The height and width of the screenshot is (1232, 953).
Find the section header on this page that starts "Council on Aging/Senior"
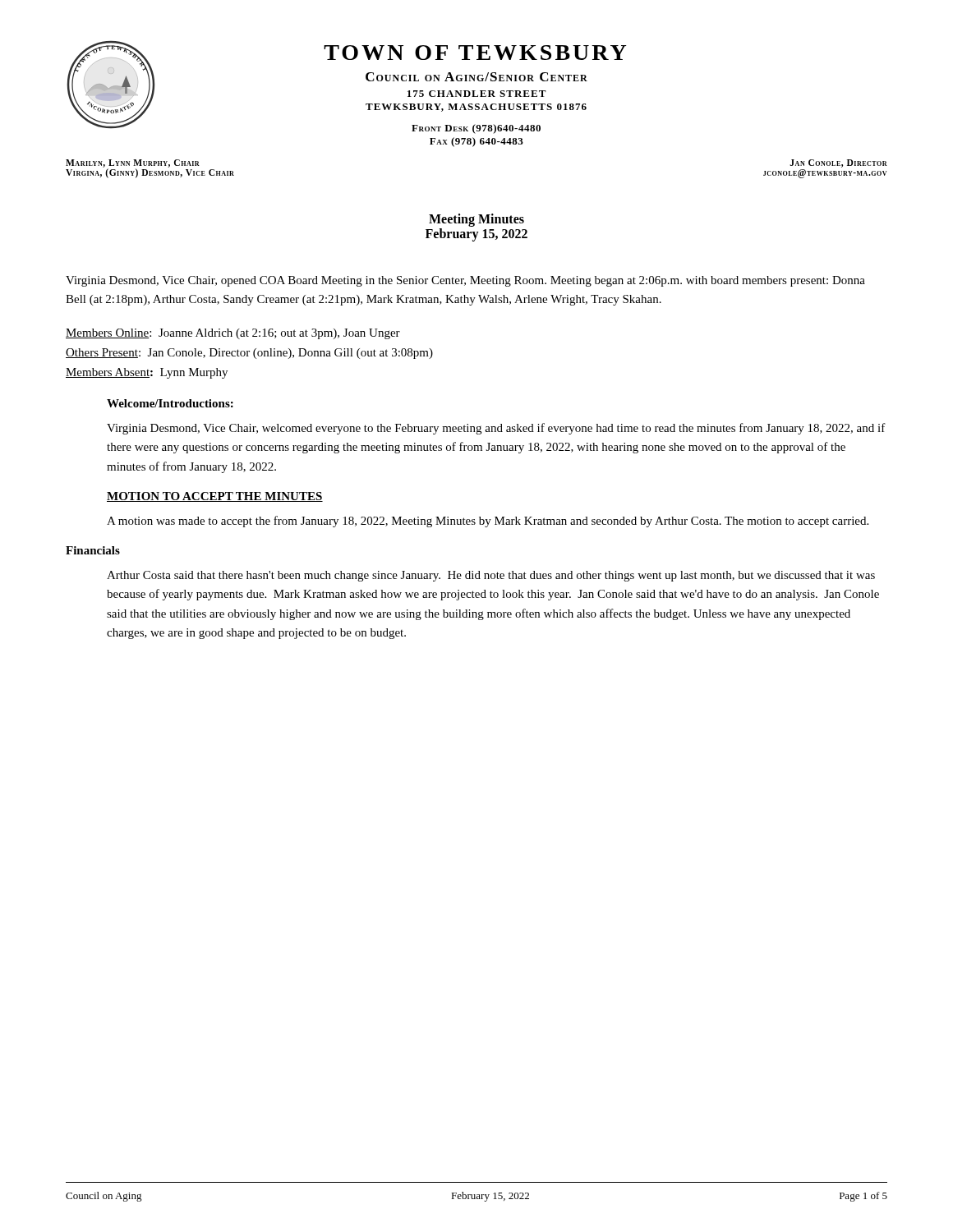476,91
